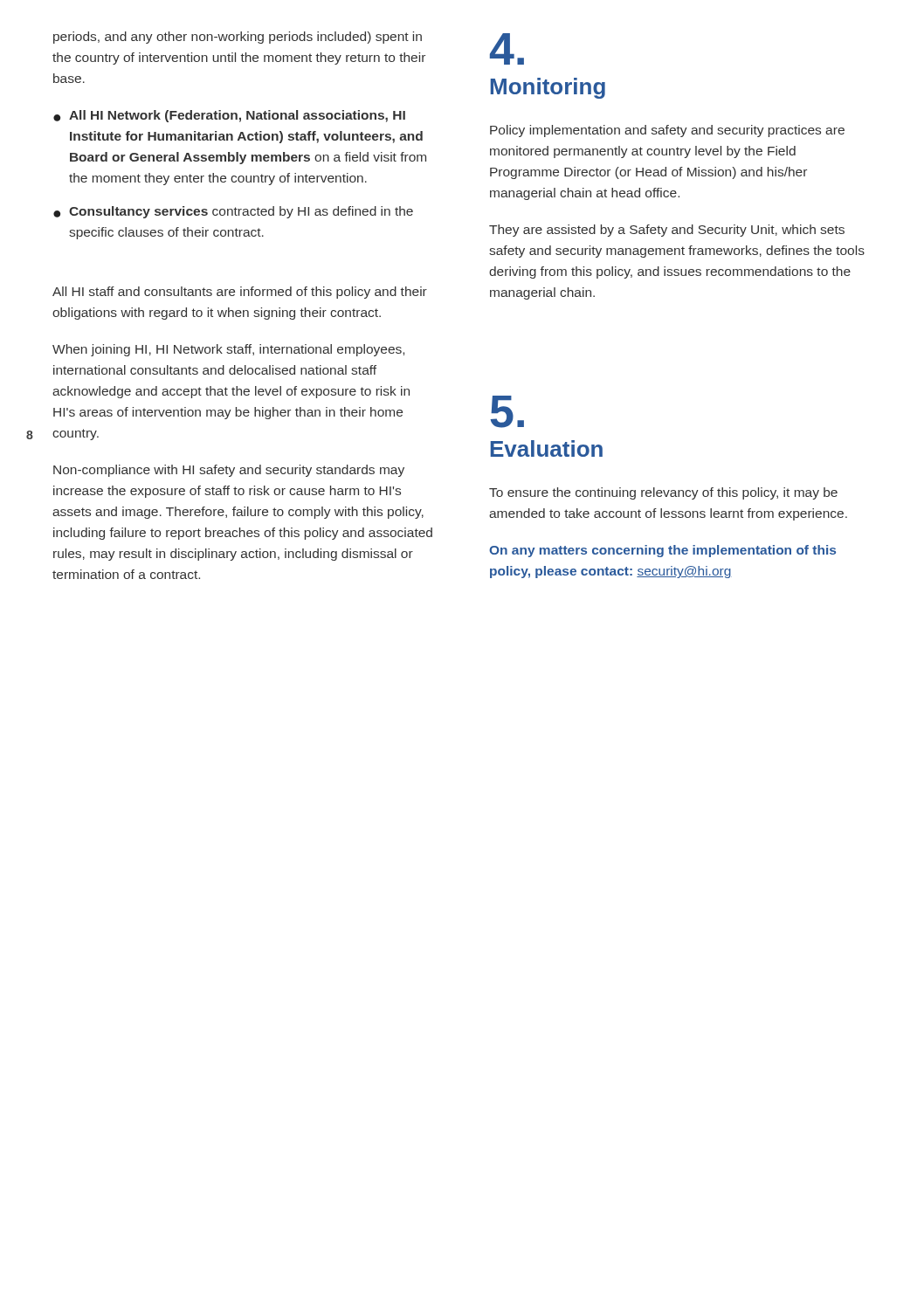Navigate to the text starting "On any matters"
Image resolution: width=924 pixels, height=1310 pixels.
[663, 560]
